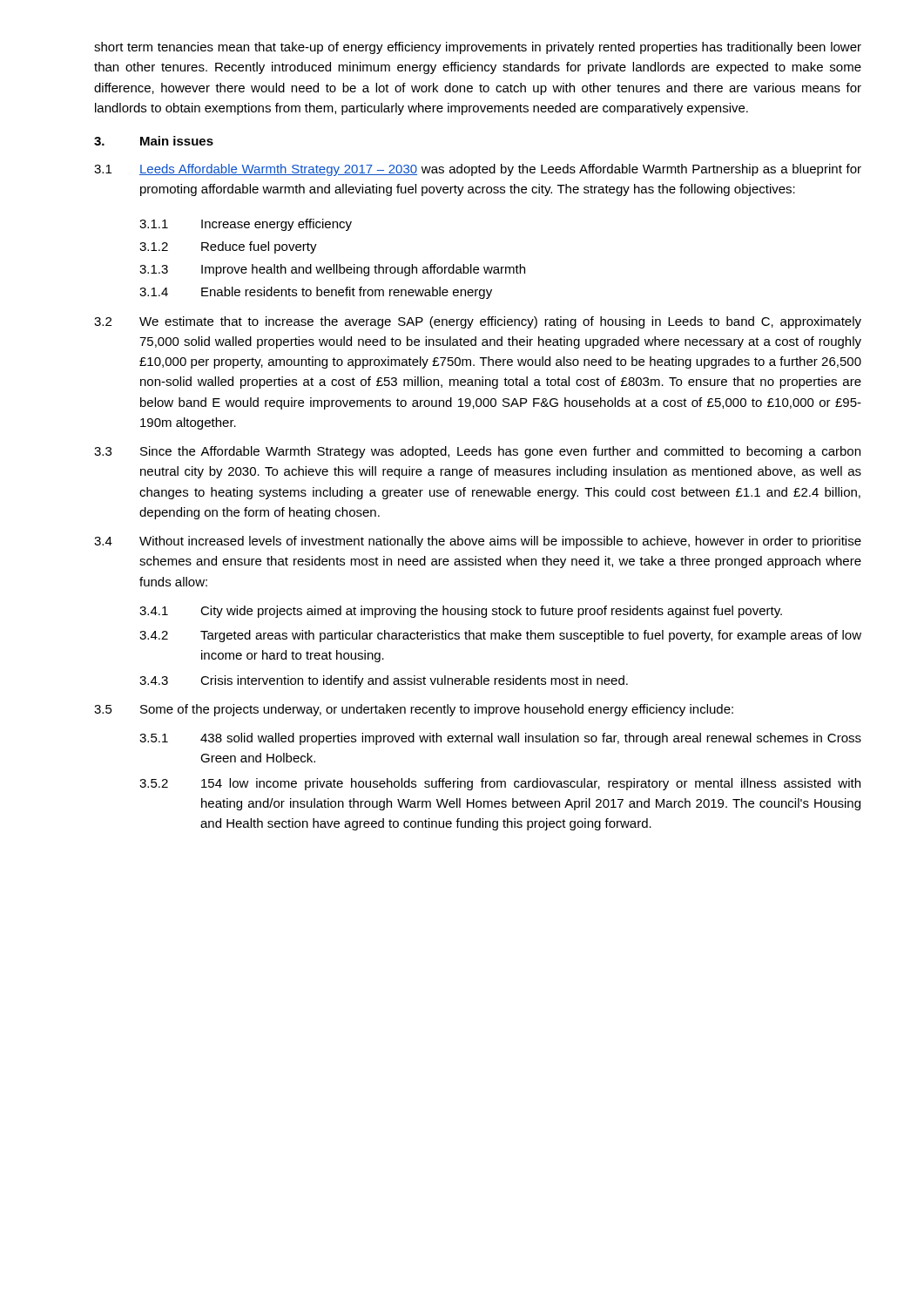Click the passage that begins "3.5.2 154 low income private households suffering"

click(x=500, y=803)
